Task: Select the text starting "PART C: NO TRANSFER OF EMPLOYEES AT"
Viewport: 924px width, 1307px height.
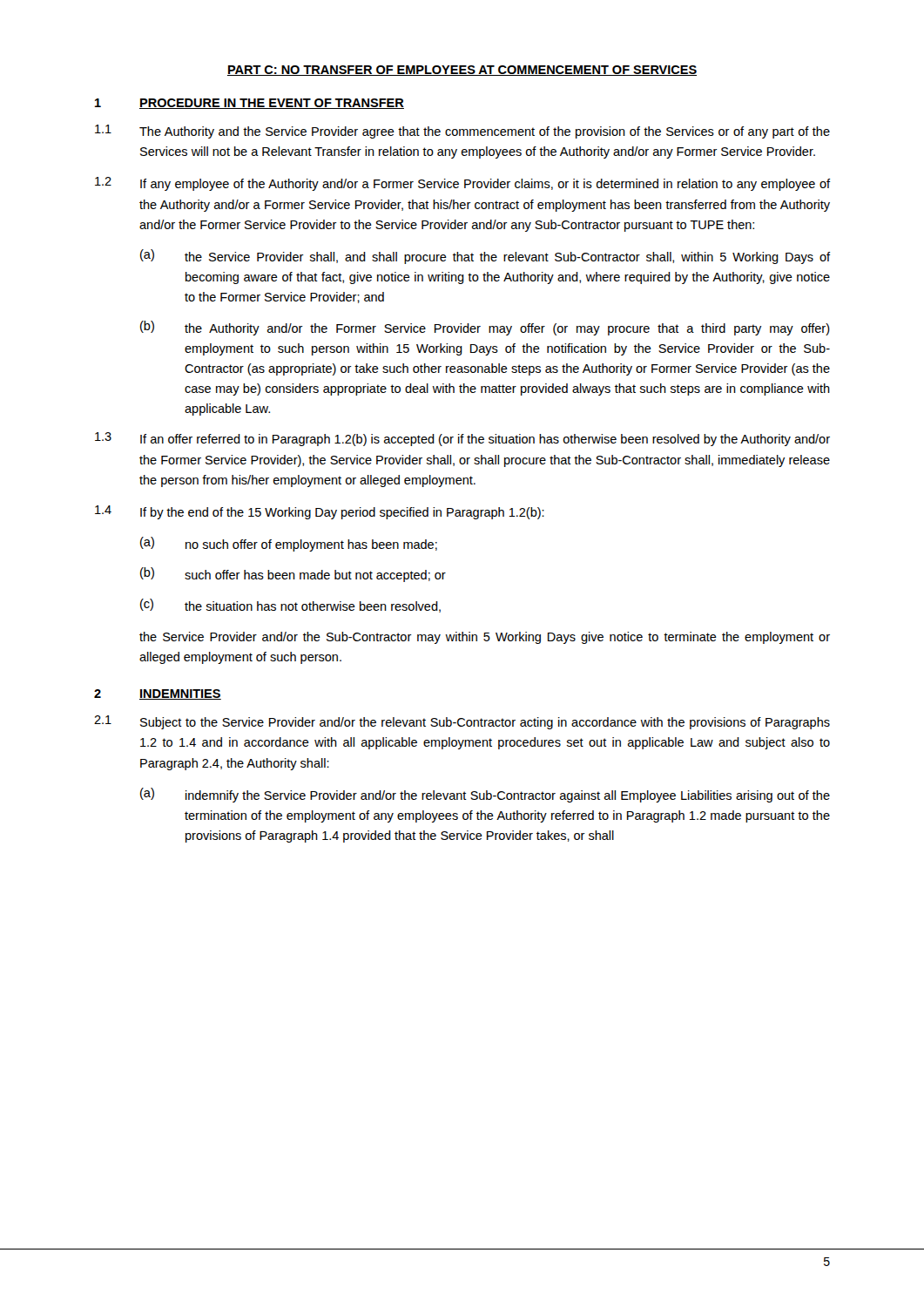Action: coord(462,70)
